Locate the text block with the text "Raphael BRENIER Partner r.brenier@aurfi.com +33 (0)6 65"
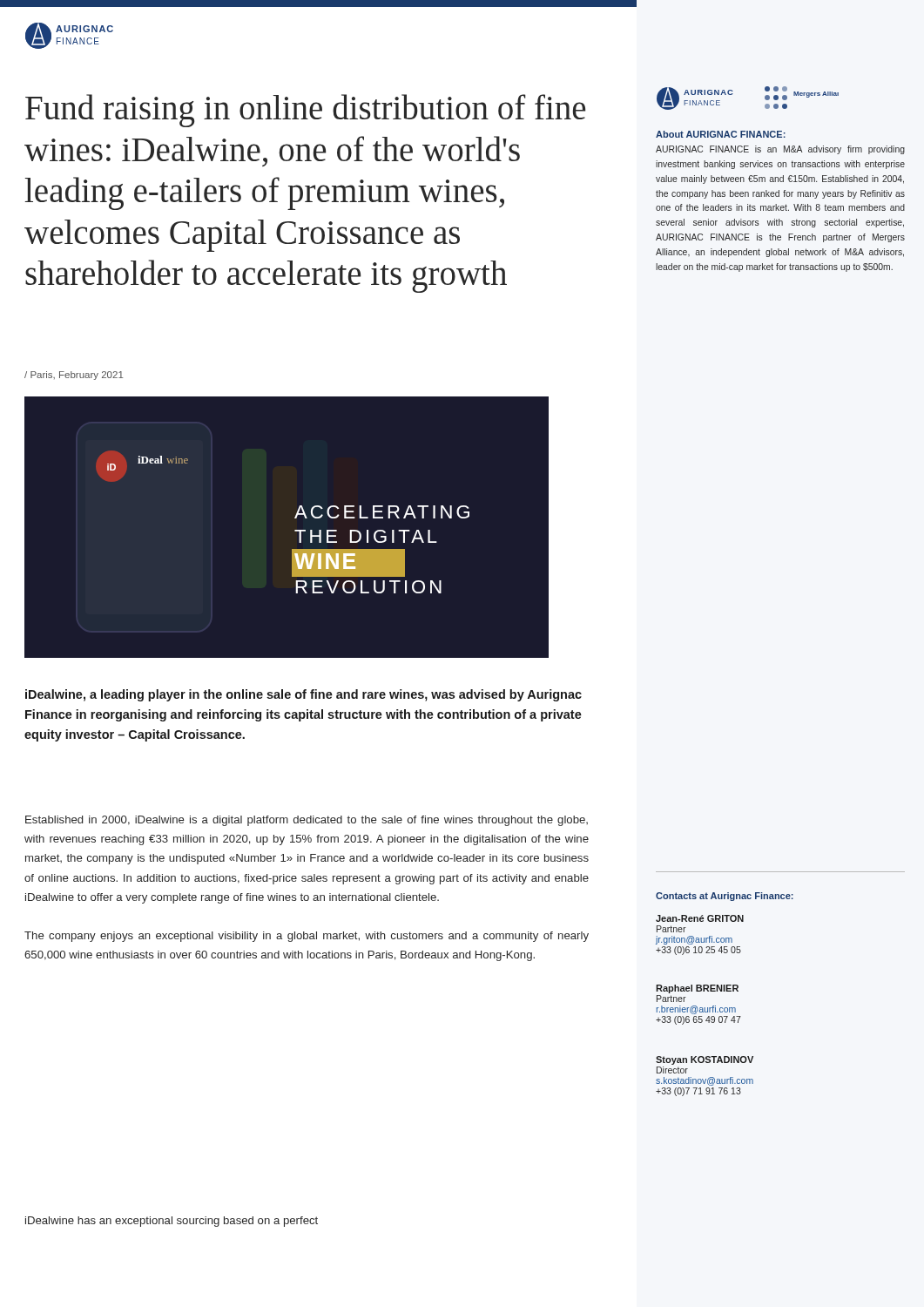The height and width of the screenshot is (1307, 924). click(697, 989)
